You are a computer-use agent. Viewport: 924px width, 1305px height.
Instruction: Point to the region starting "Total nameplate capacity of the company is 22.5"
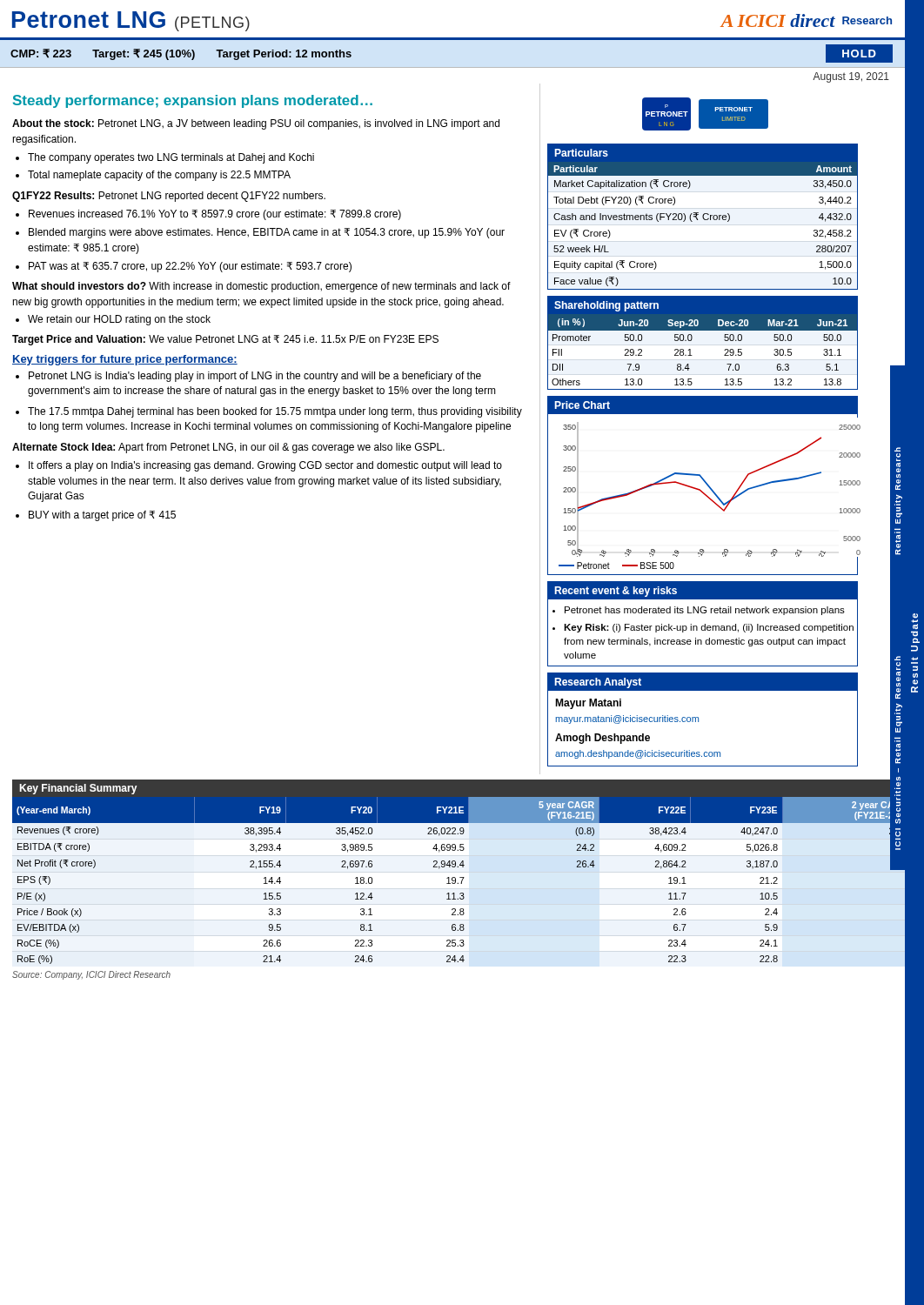tap(159, 175)
